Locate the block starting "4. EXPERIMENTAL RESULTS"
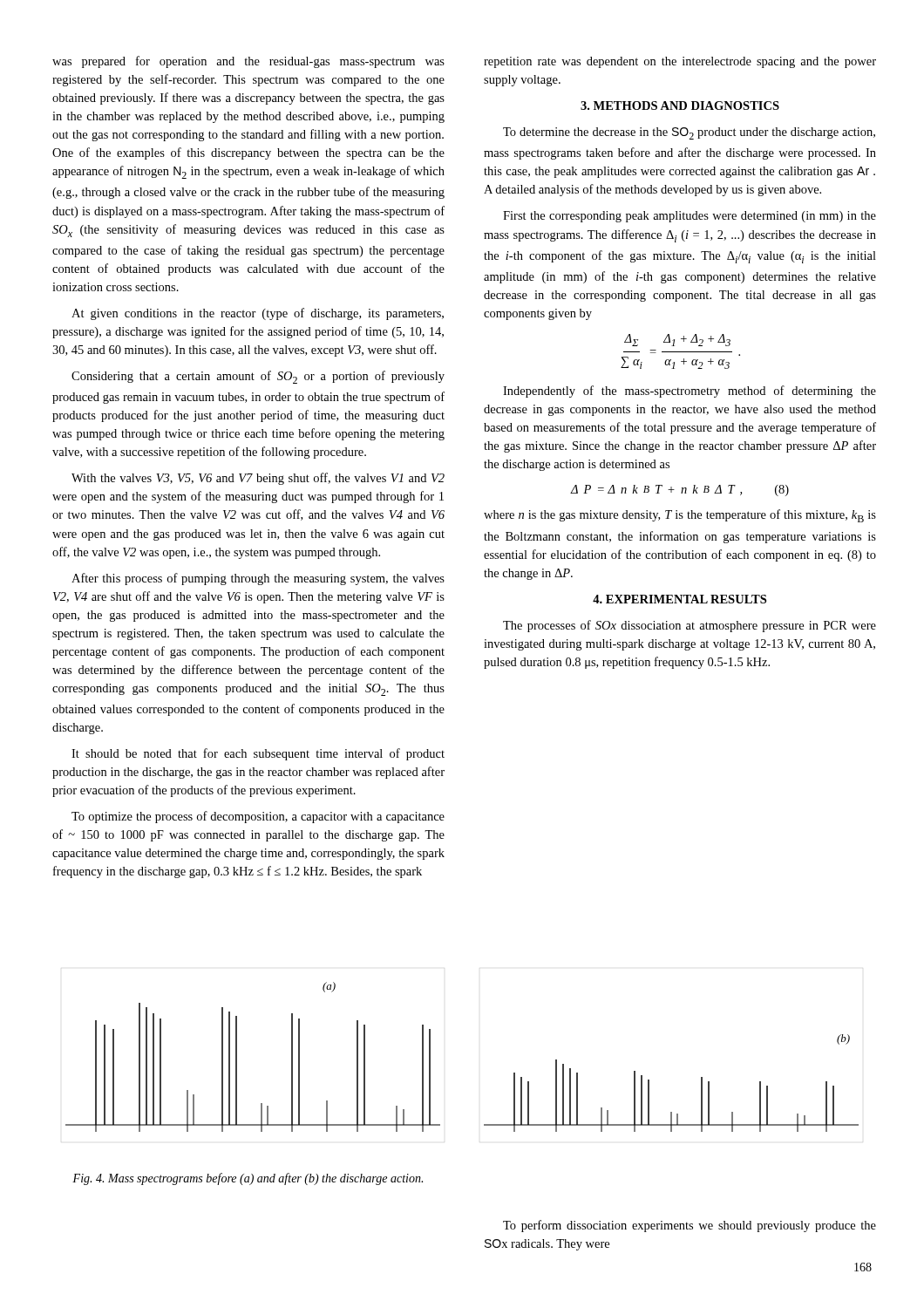 [x=680, y=599]
